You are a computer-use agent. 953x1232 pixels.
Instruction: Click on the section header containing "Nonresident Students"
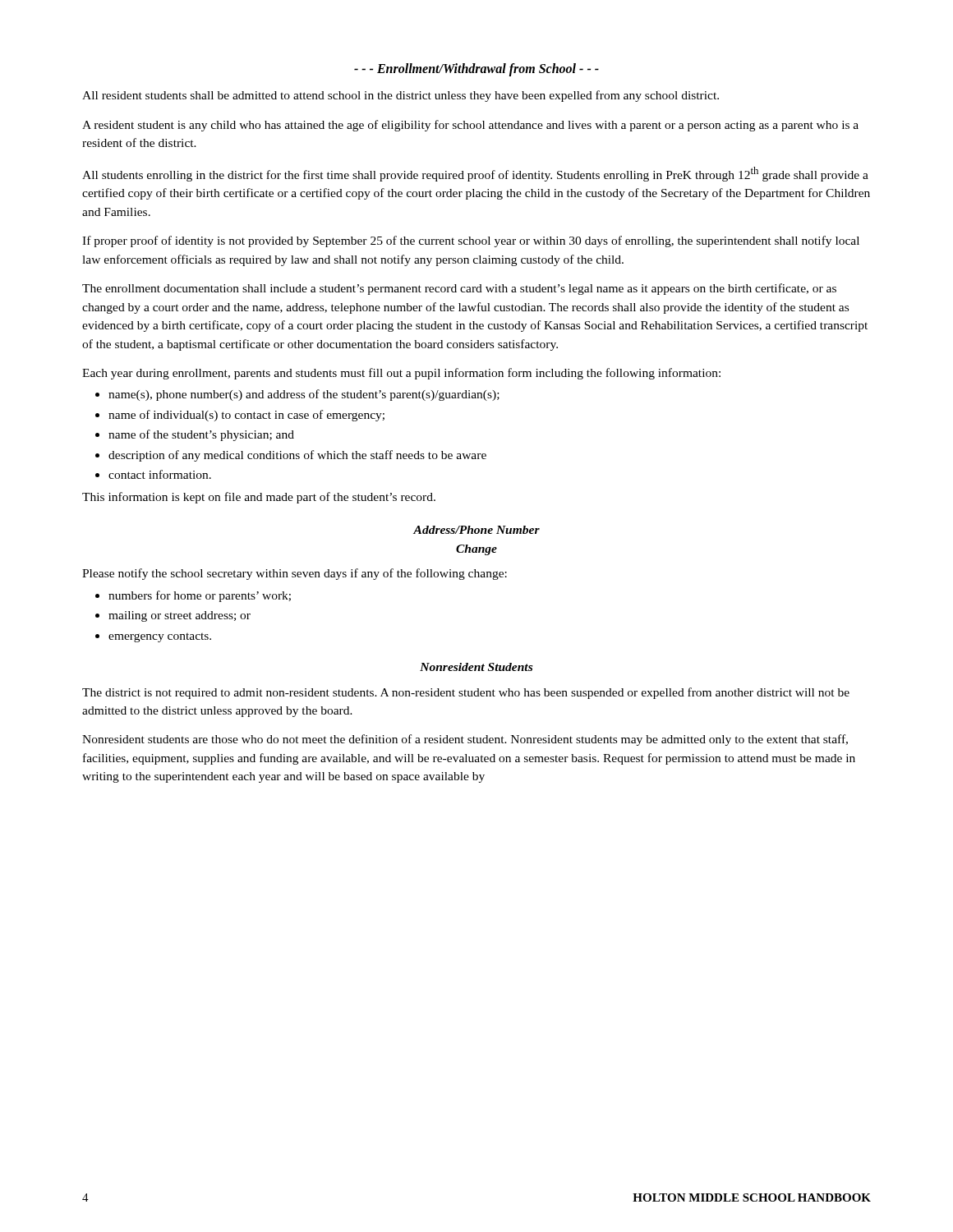476,667
